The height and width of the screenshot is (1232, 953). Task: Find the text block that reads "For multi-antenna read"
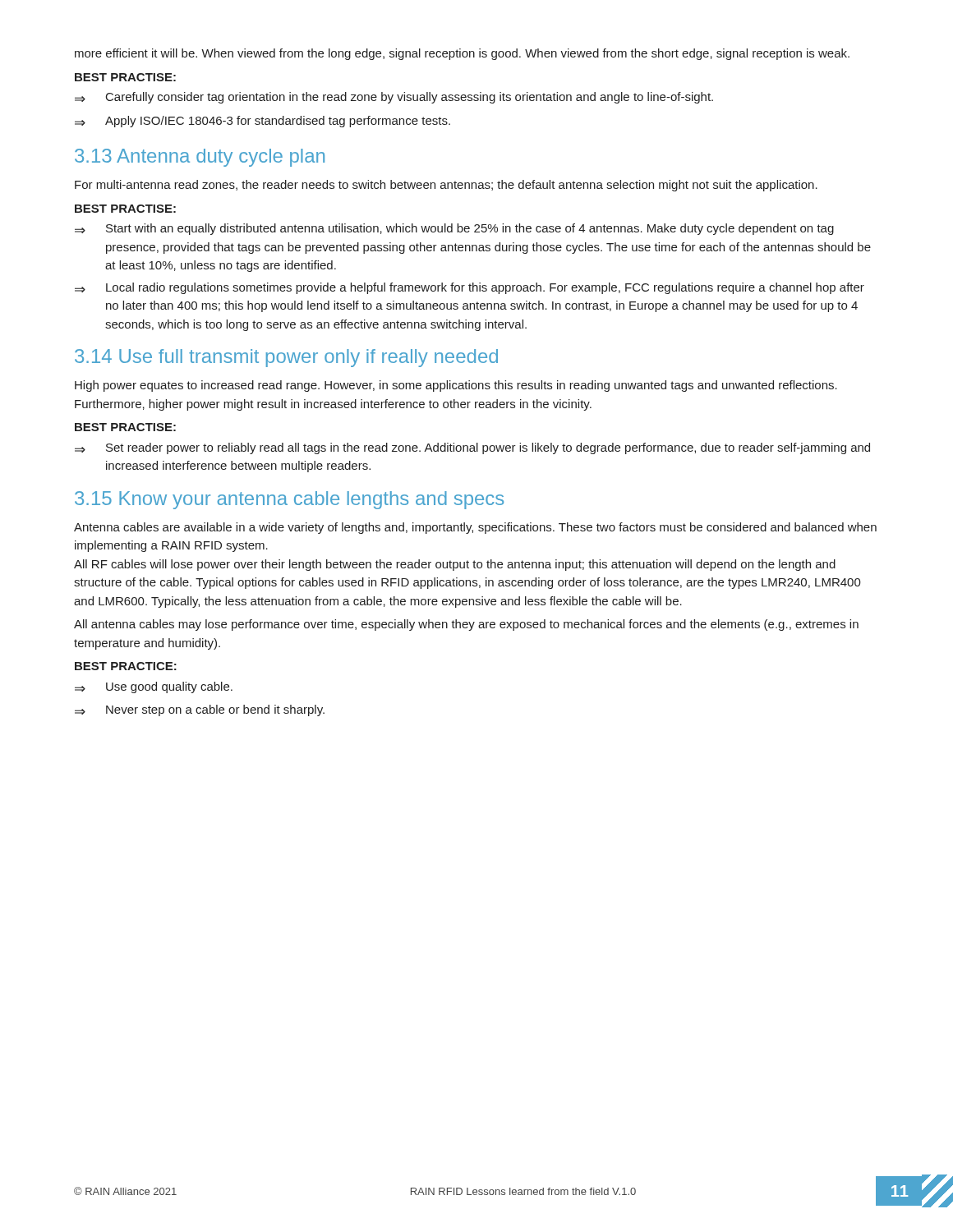pos(476,185)
